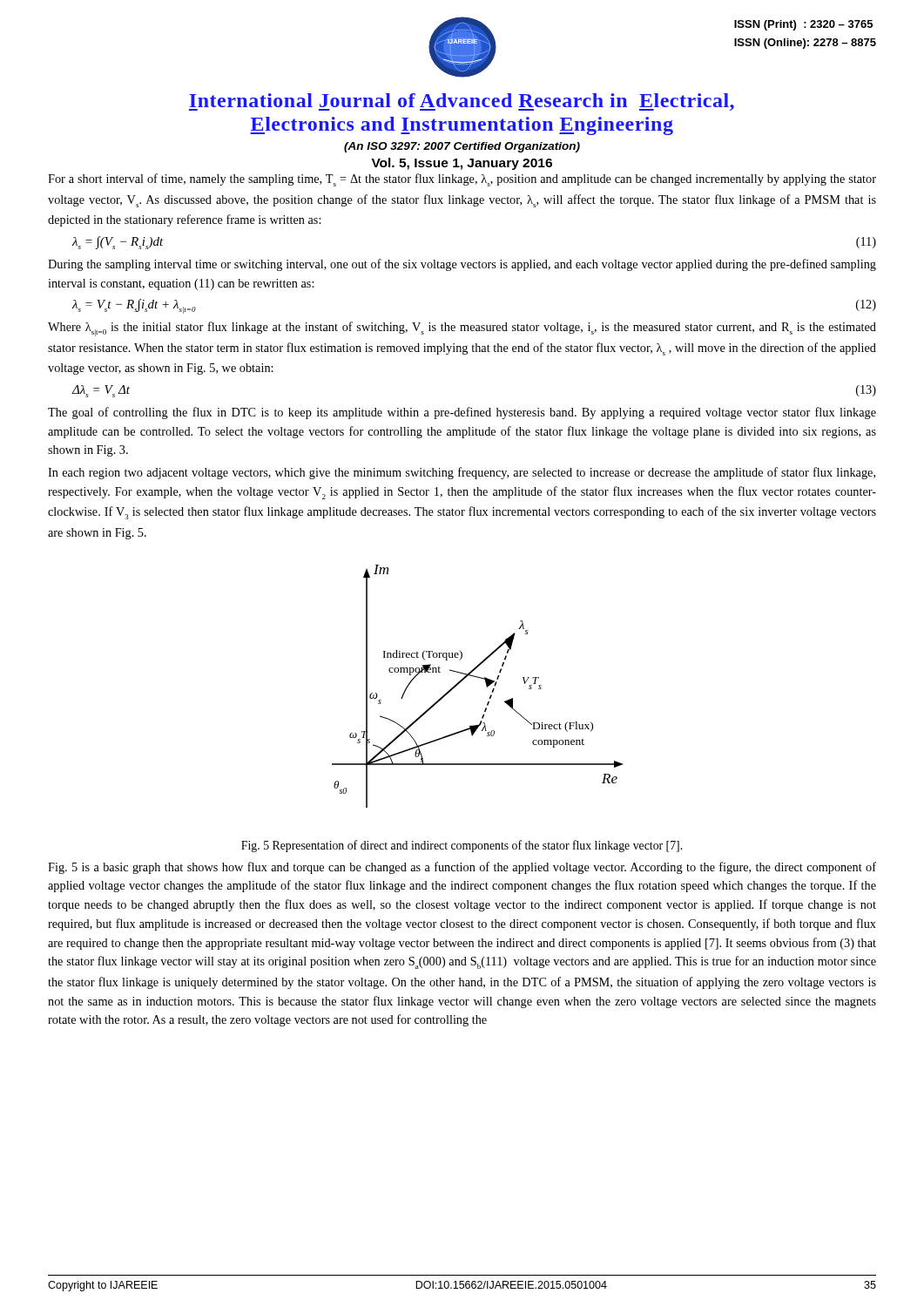Find the block on this page that starts "In each region two adjacent voltage vectors,"
Screen dimensions: 1307x924
[x=462, y=502]
